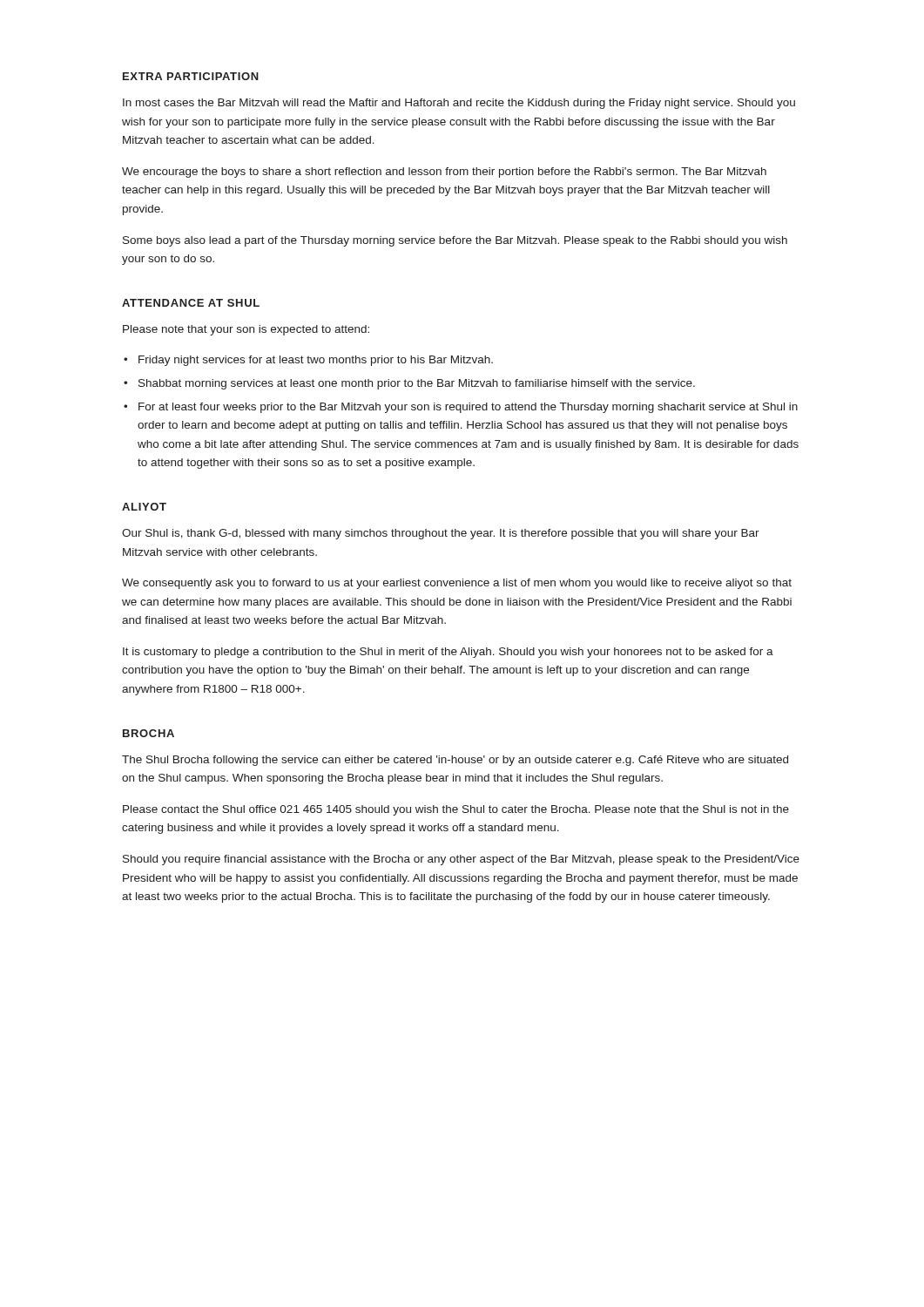Where is the passage that starts "We encourage the boys to share a"?
The image size is (924, 1307).
pos(446,190)
